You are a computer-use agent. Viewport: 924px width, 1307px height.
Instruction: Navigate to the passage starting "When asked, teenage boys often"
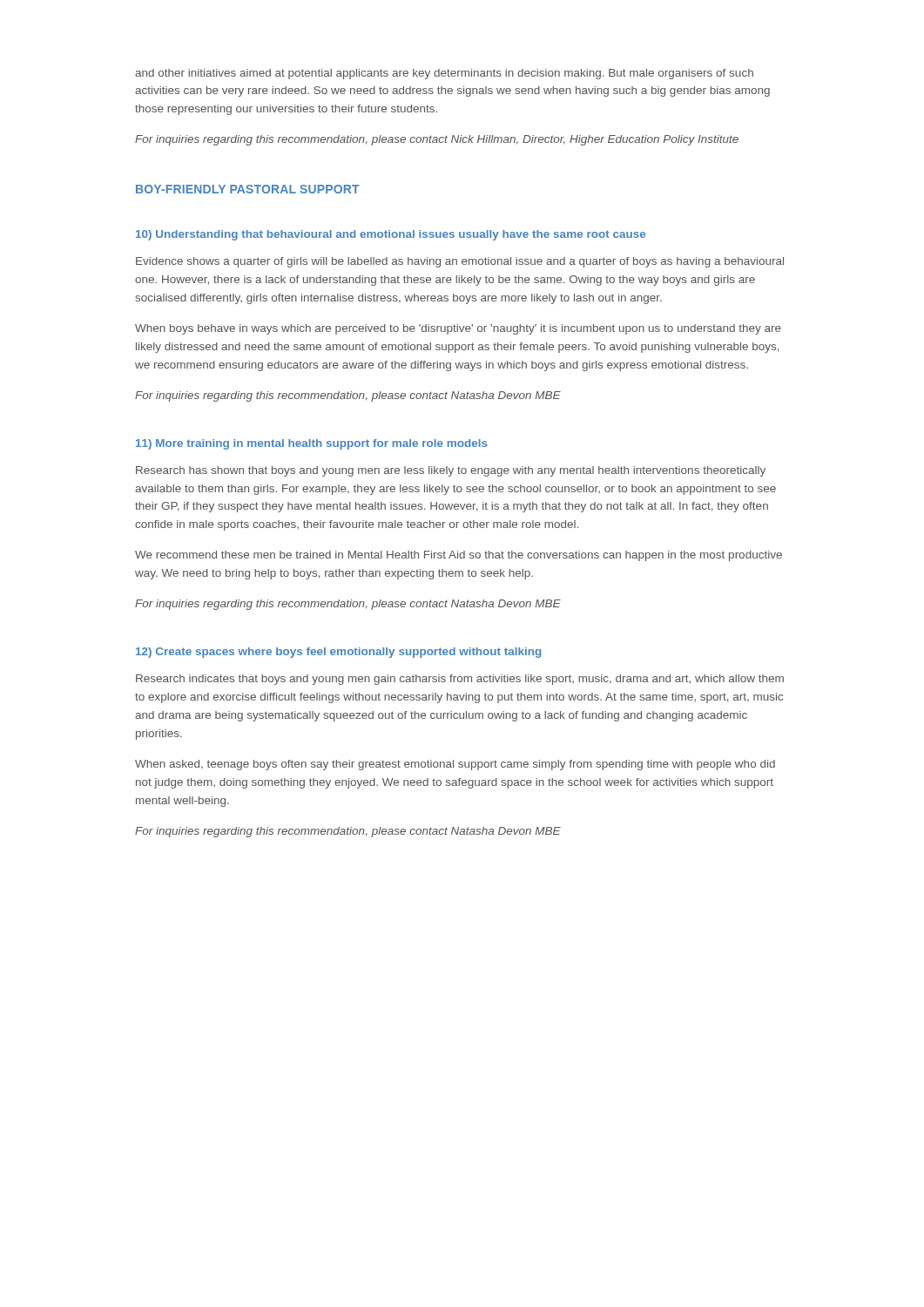pyautogui.click(x=460, y=783)
